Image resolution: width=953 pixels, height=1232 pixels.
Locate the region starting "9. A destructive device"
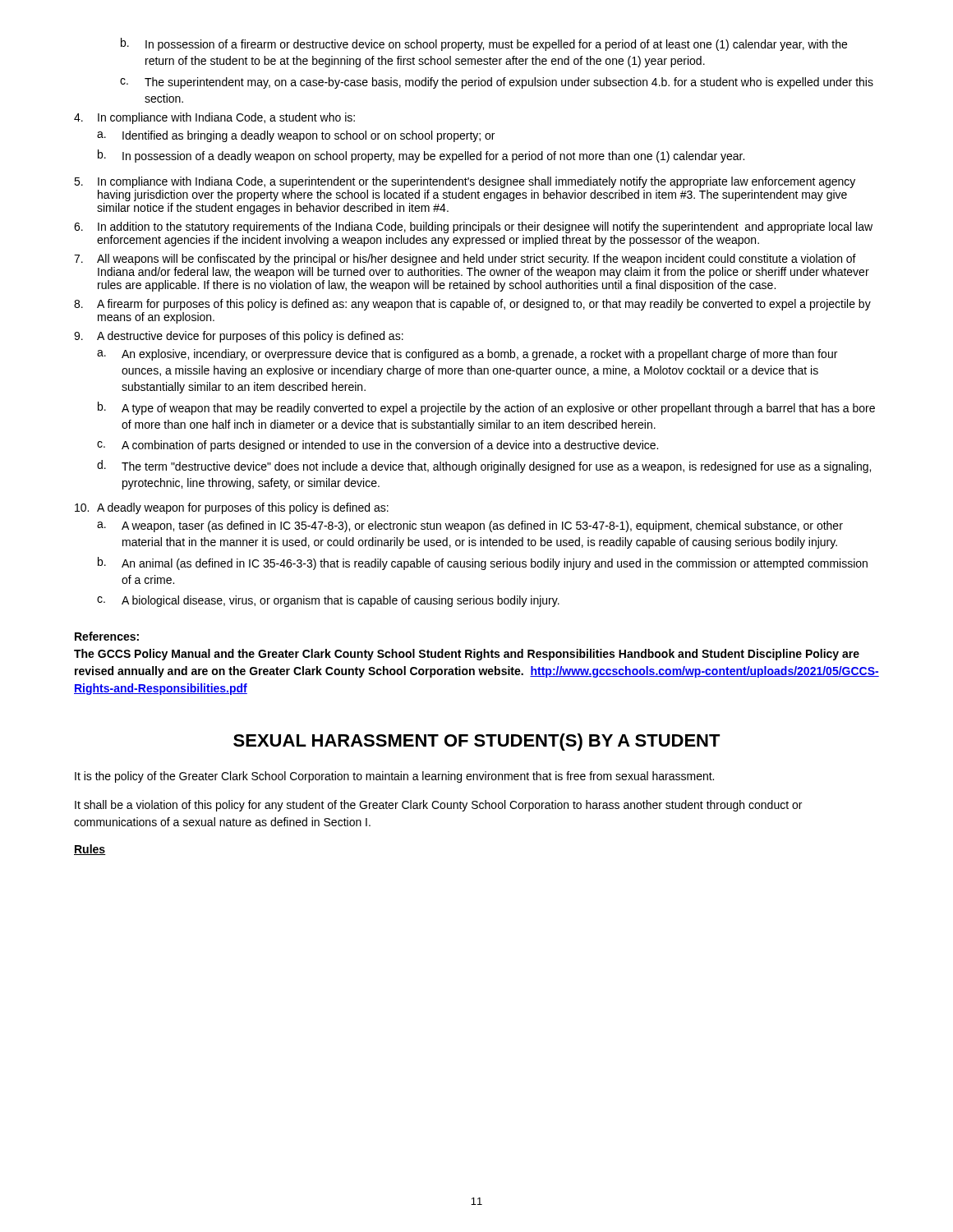476,412
